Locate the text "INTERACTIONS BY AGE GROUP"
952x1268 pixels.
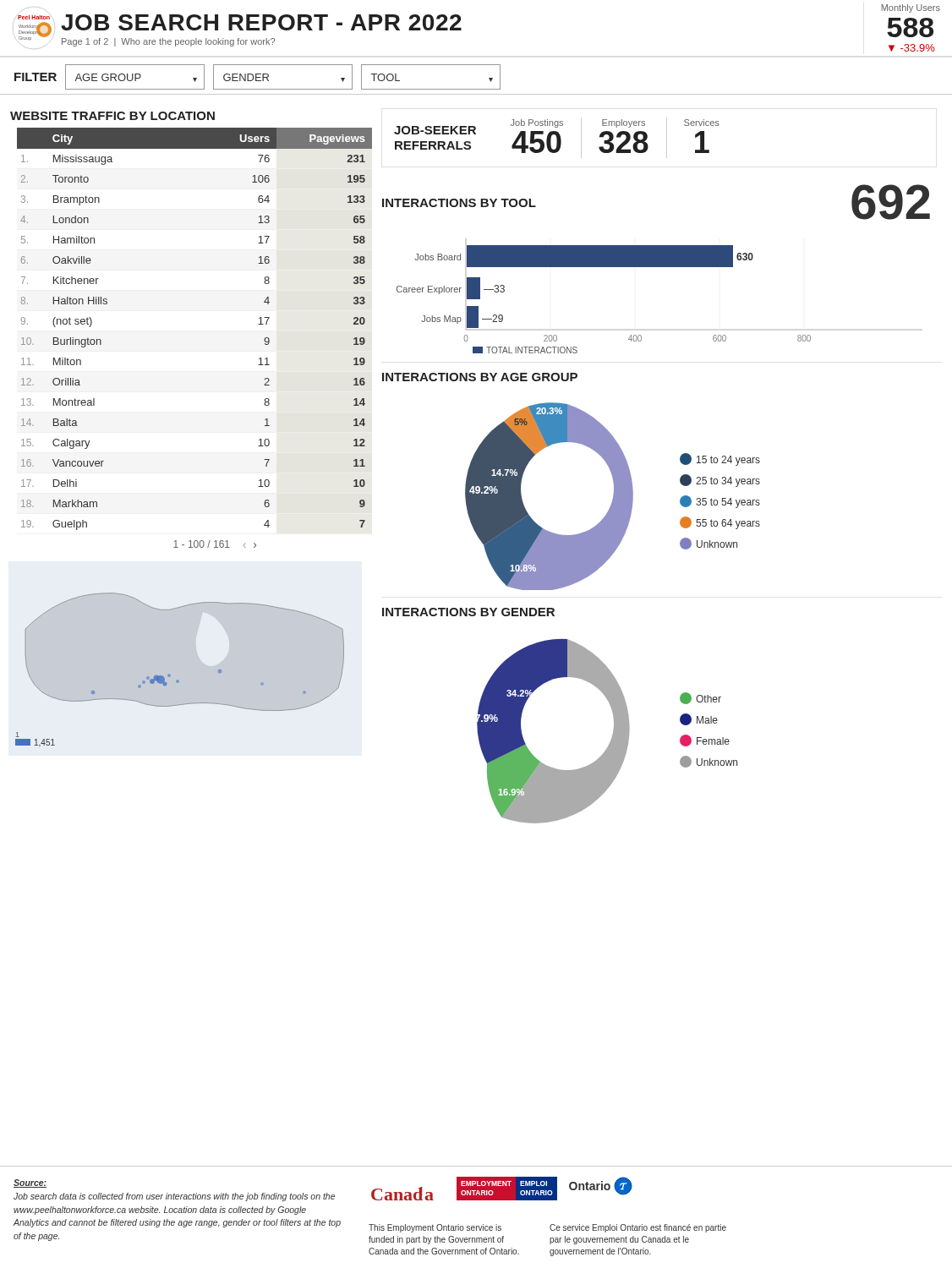click(x=480, y=377)
